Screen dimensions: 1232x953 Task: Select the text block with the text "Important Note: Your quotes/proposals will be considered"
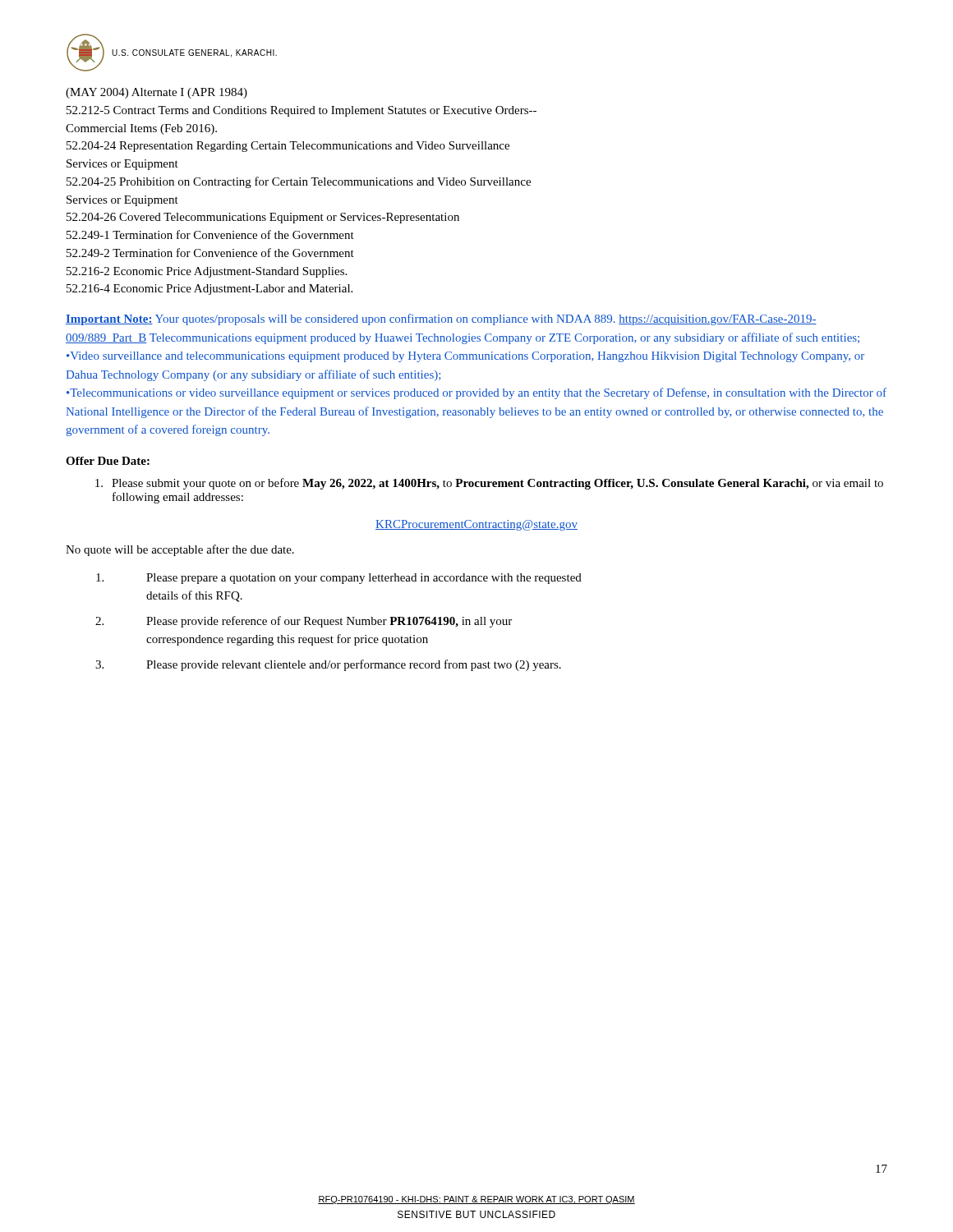tap(441, 319)
